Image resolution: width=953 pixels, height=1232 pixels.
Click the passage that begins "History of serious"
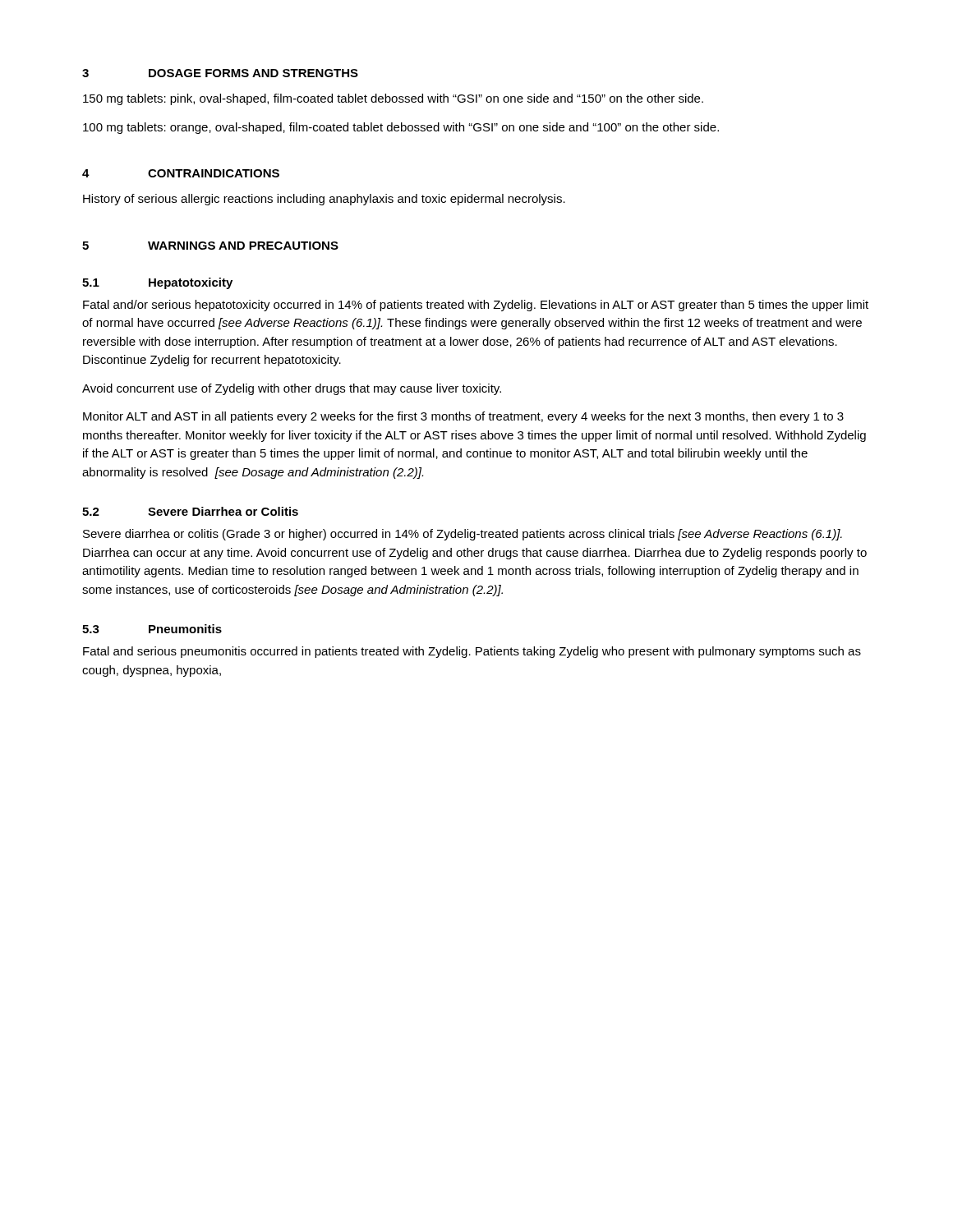(324, 198)
